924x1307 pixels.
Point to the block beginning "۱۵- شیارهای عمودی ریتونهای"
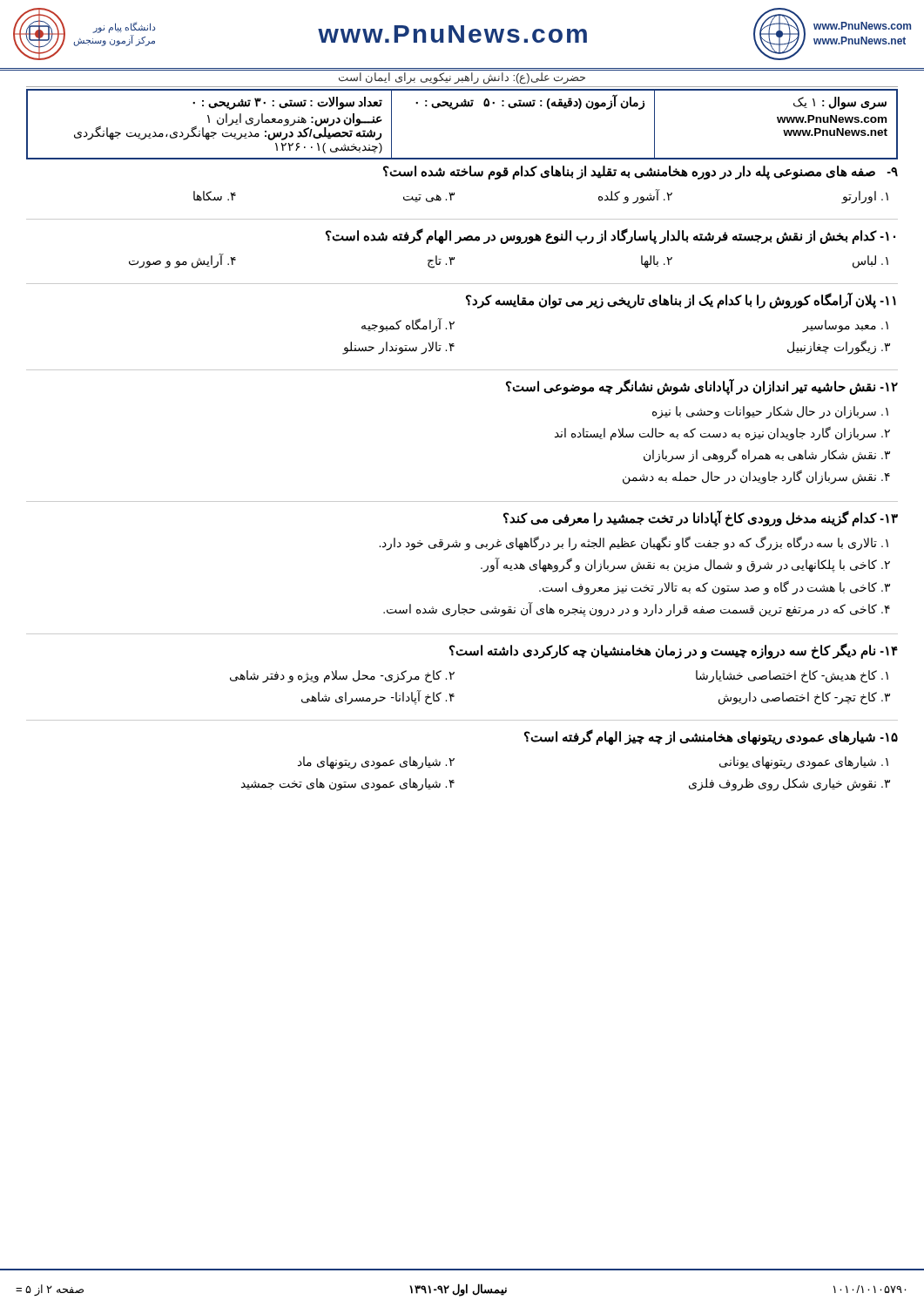[462, 761]
